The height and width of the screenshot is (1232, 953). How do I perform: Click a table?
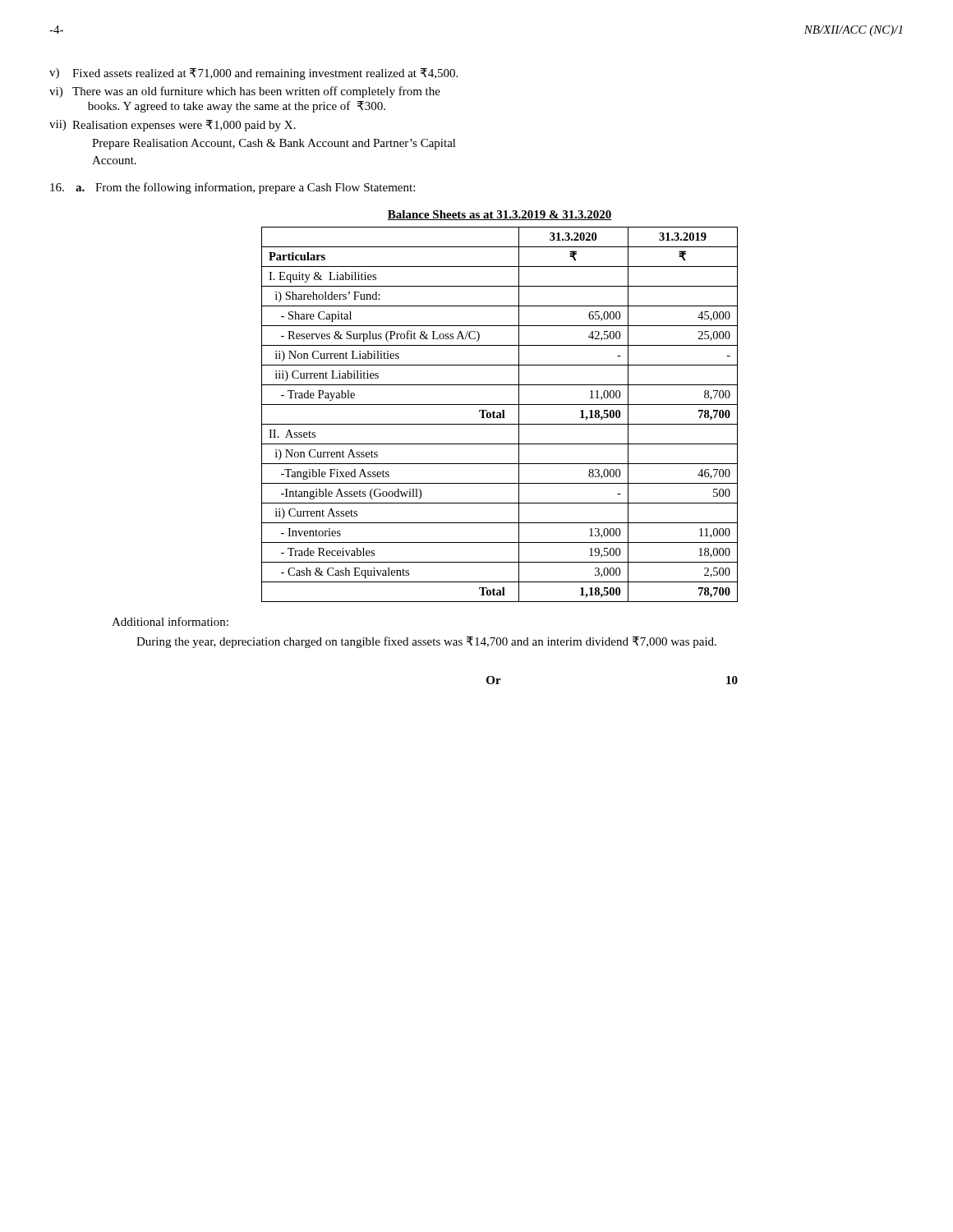coord(500,414)
